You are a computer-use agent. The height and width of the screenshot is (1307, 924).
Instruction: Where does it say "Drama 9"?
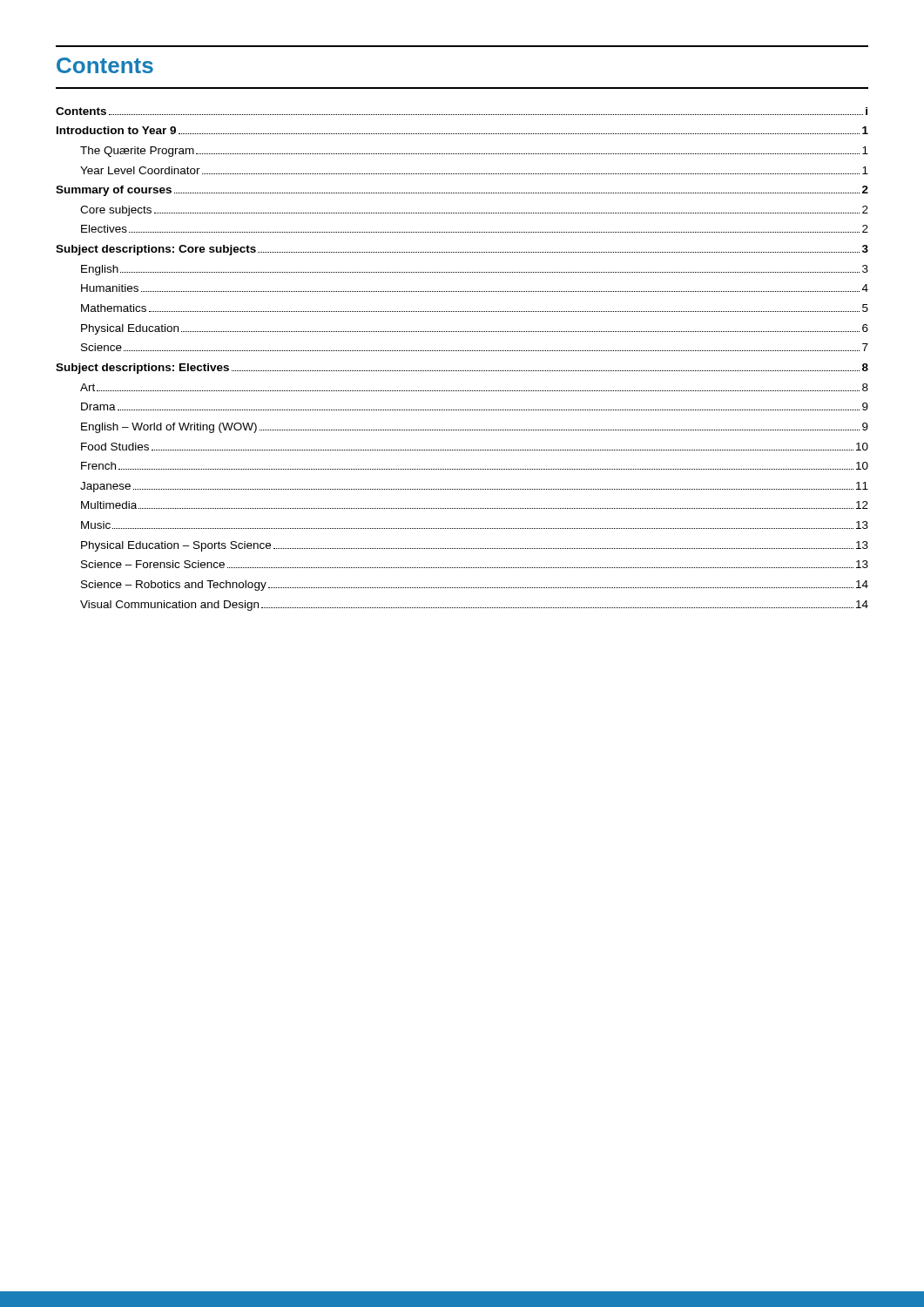click(474, 406)
